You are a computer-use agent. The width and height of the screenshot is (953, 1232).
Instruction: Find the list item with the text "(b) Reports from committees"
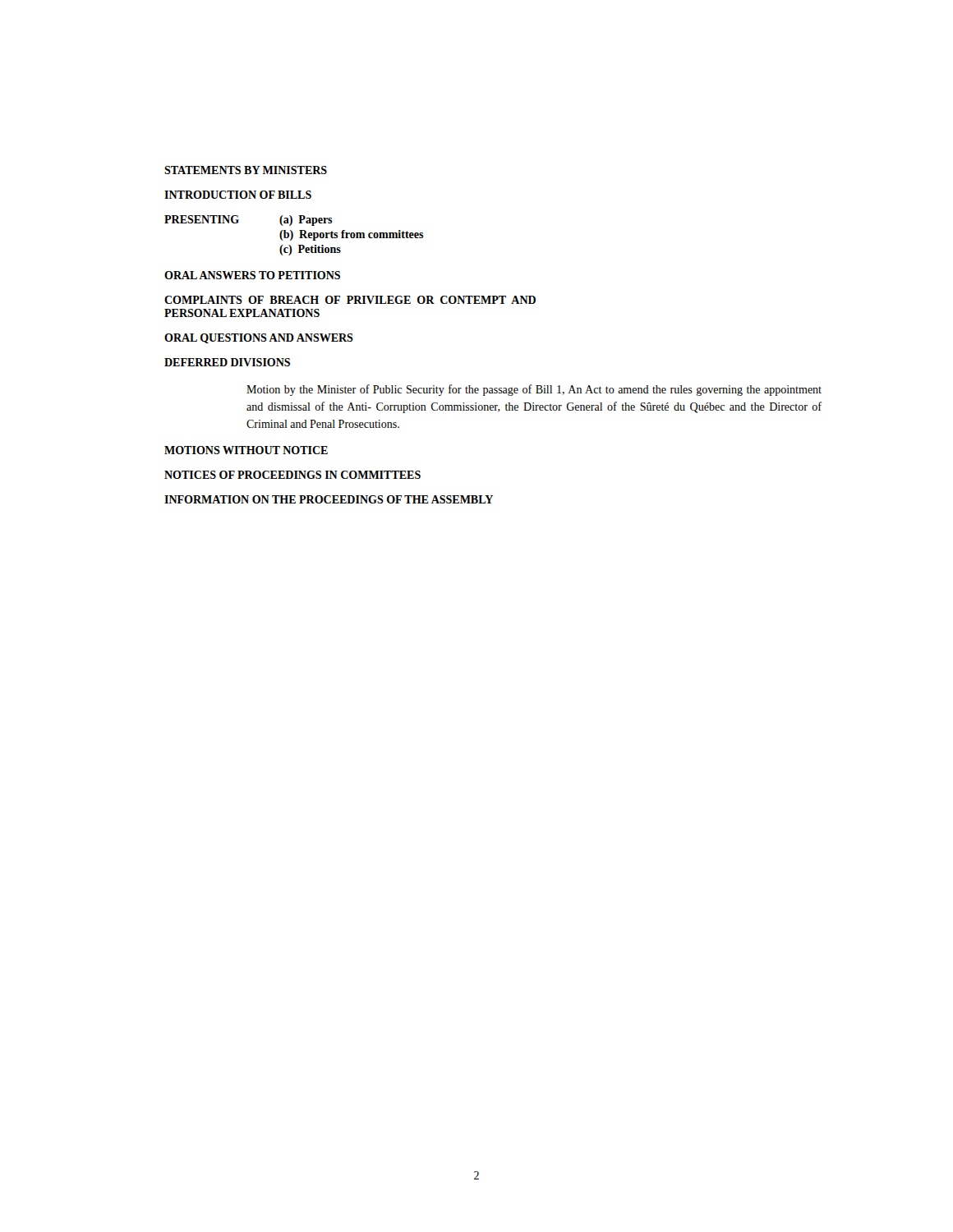[351, 234]
